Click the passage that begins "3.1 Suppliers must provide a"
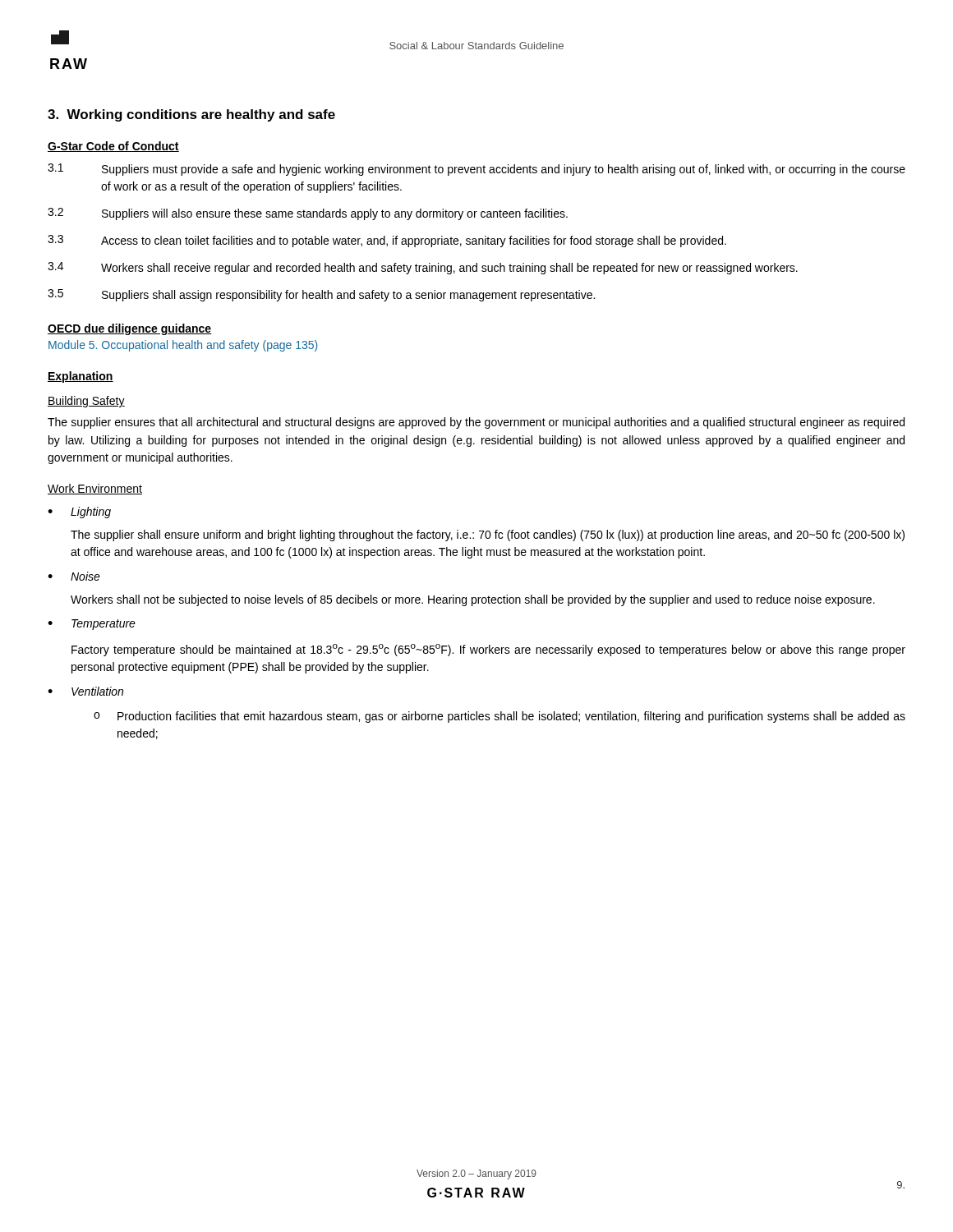Viewport: 953px width, 1232px height. coord(476,178)
